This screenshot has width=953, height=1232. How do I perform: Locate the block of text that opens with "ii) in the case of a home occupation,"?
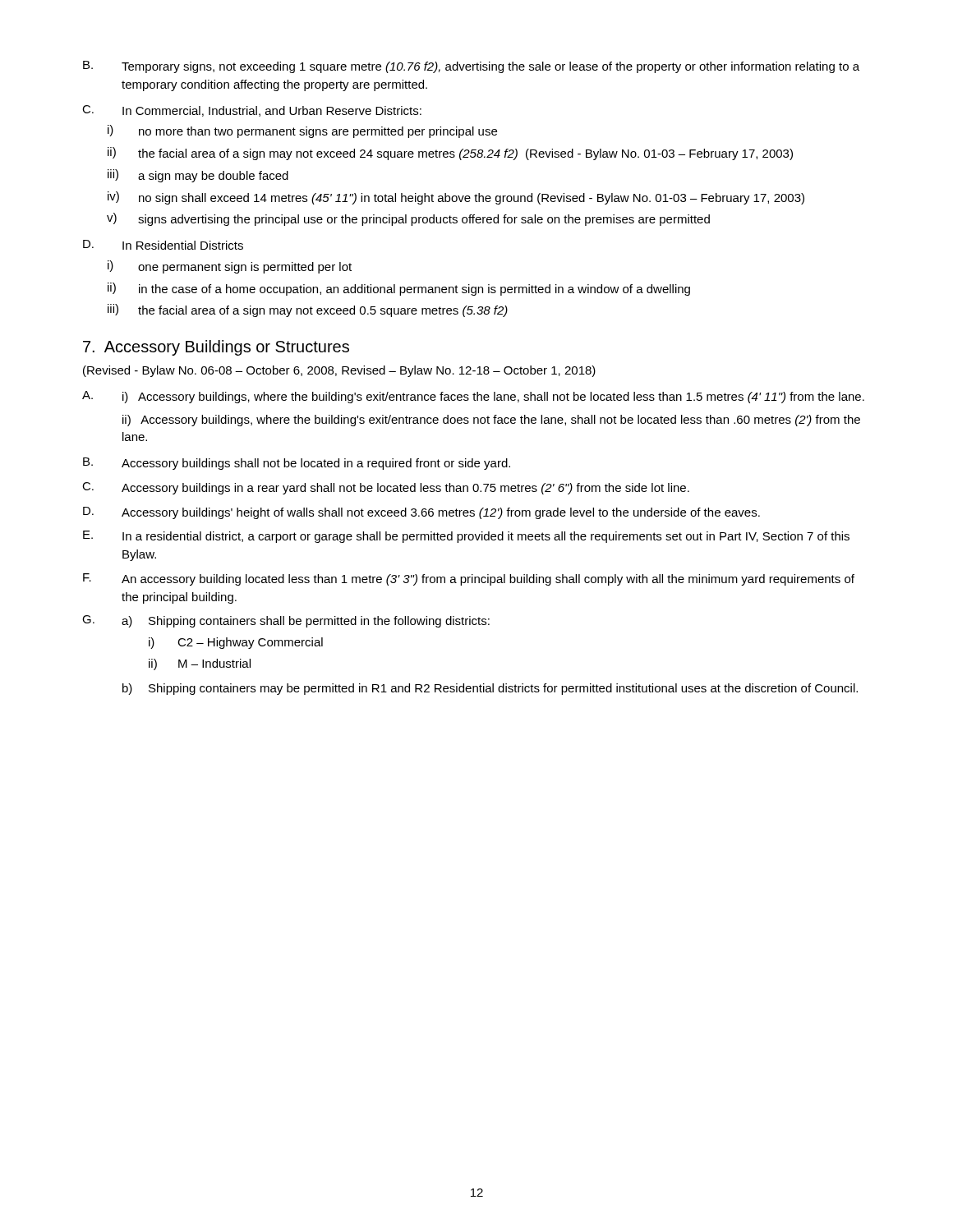[489, 289]
